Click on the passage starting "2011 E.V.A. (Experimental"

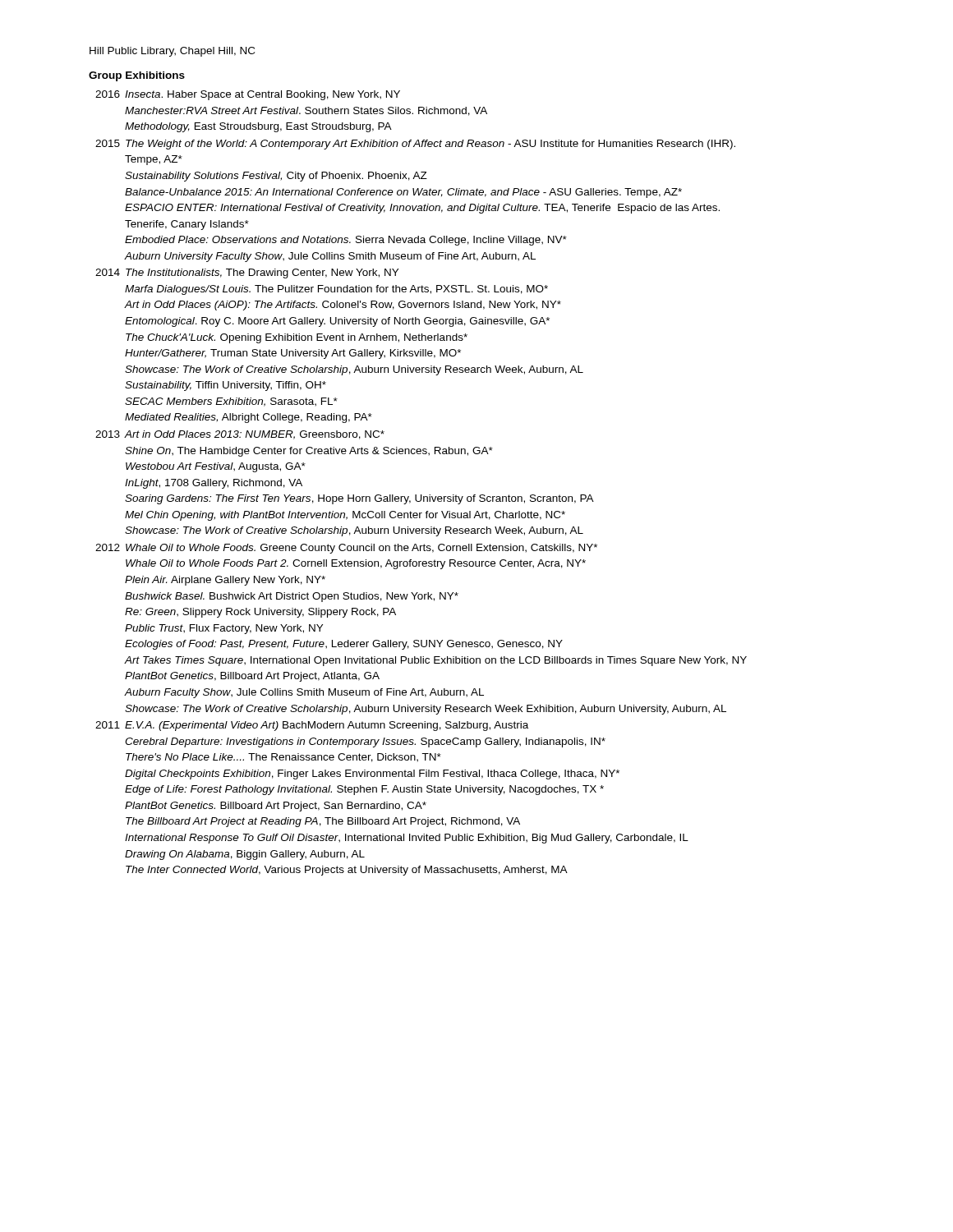(426, 797)
